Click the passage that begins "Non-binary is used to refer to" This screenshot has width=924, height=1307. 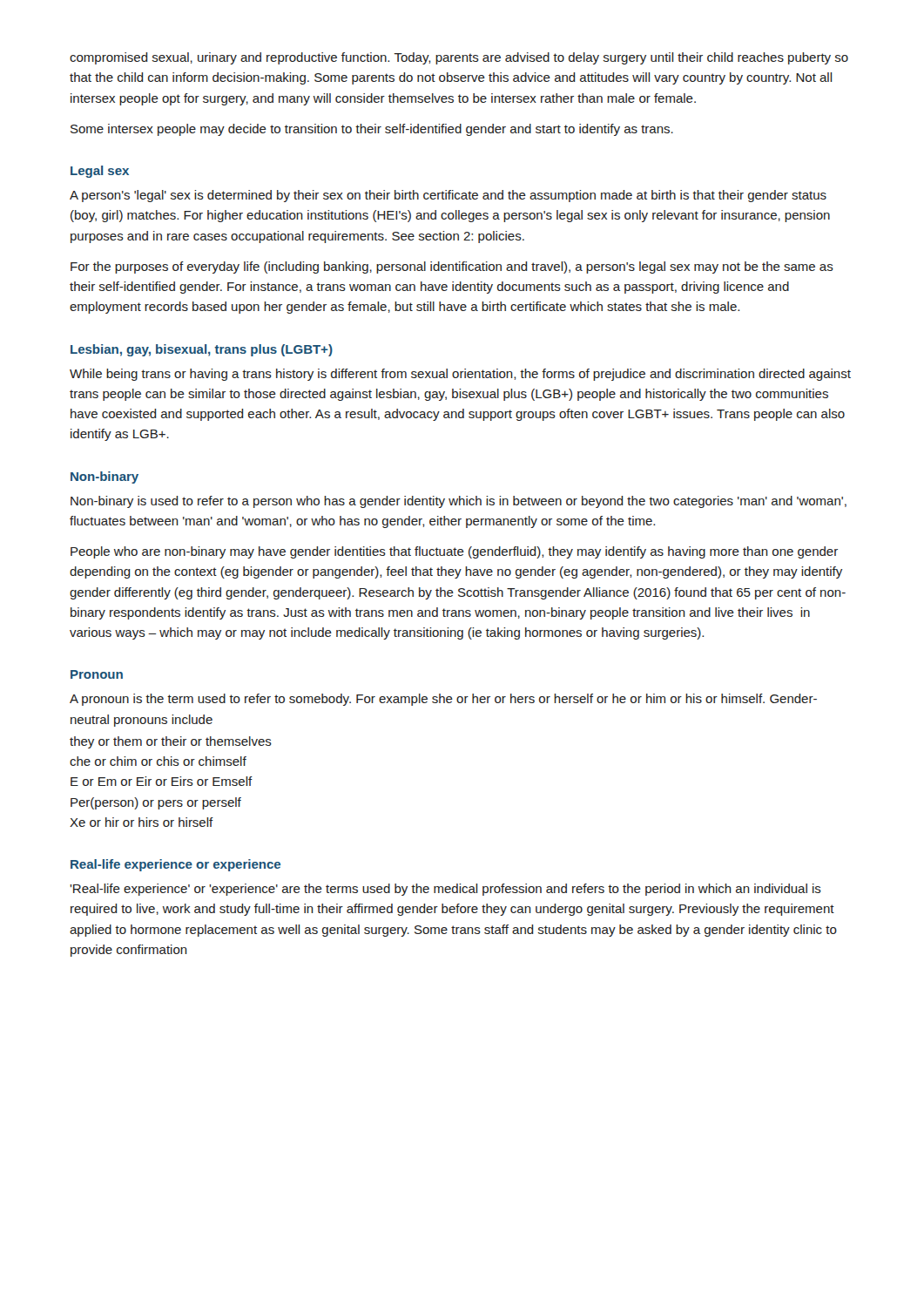tap(458, 510)
